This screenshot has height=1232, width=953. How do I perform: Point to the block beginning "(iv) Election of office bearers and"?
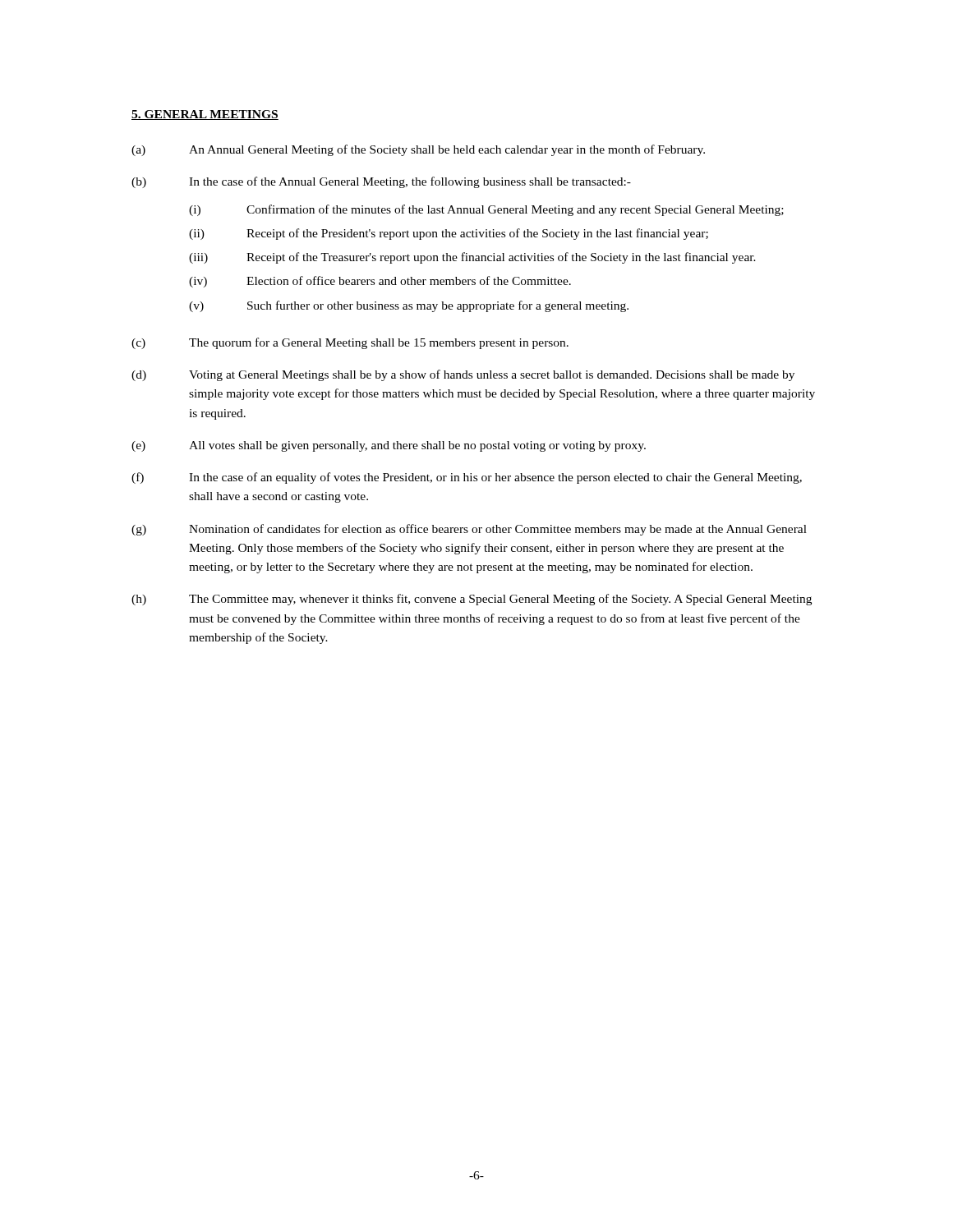[x=505, y=281]
